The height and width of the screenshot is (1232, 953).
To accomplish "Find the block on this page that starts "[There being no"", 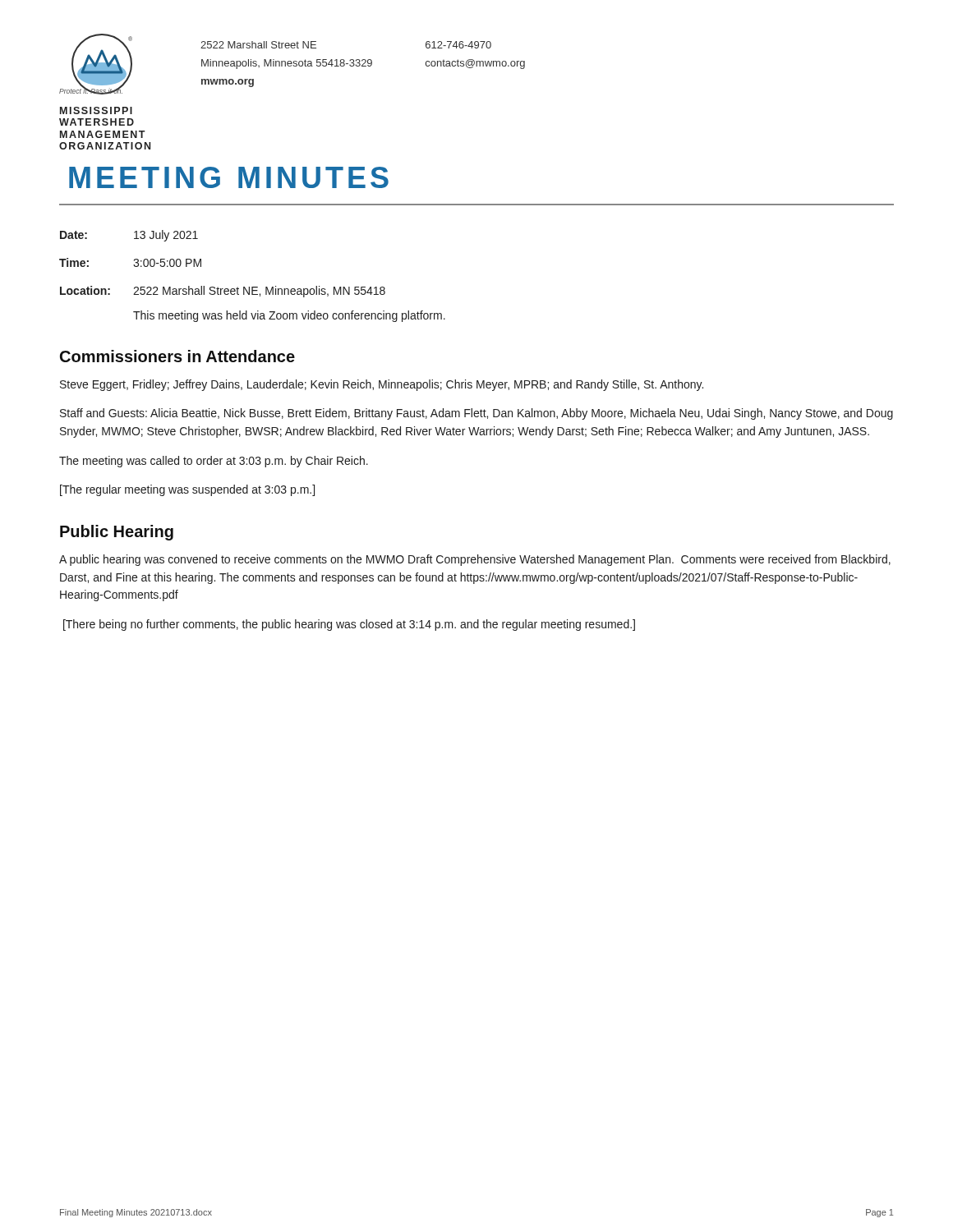I will point(348,624).
